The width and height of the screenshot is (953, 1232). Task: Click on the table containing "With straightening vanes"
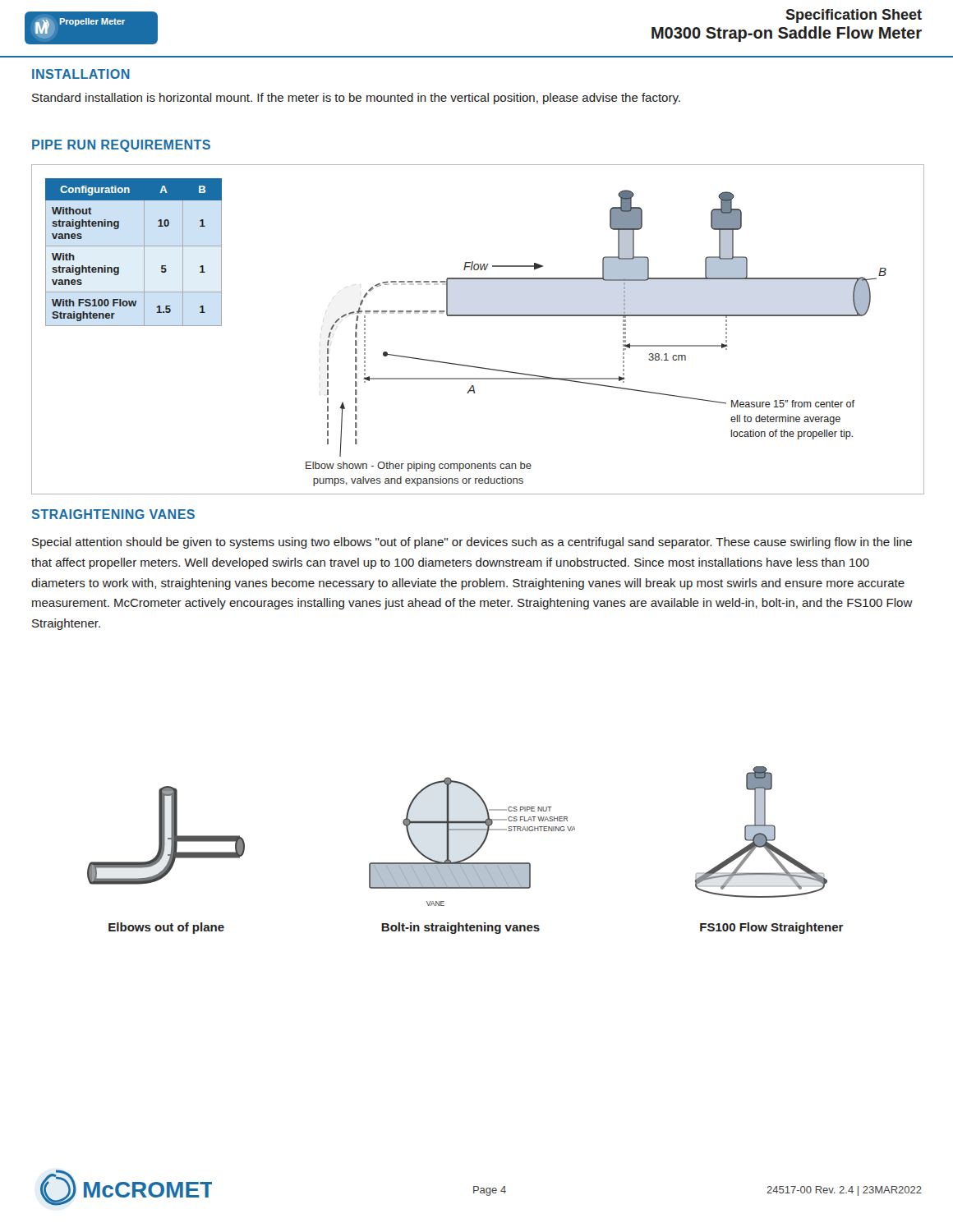pos(134,252)
